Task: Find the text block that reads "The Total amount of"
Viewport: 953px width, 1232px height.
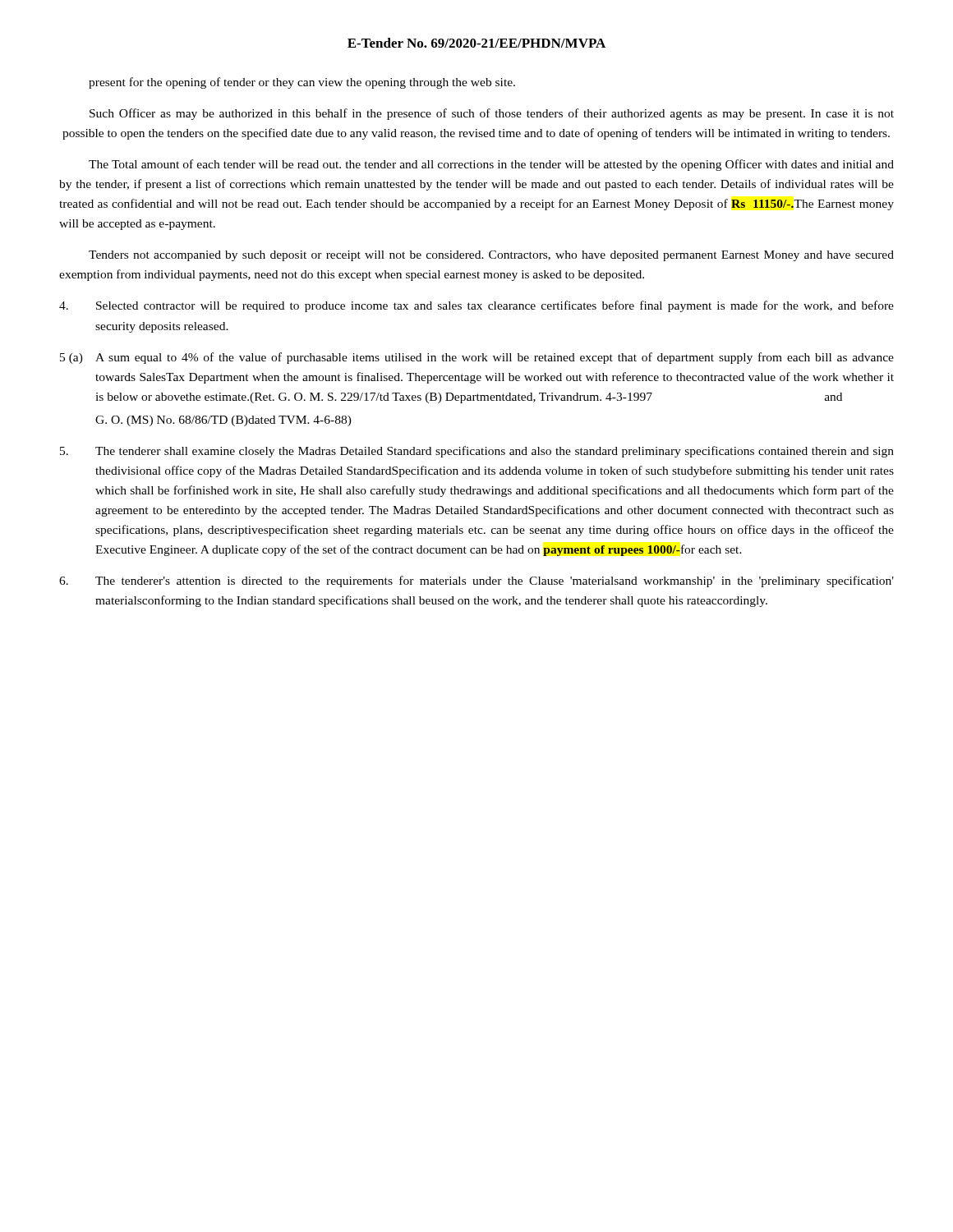Action: coord(476,194)
